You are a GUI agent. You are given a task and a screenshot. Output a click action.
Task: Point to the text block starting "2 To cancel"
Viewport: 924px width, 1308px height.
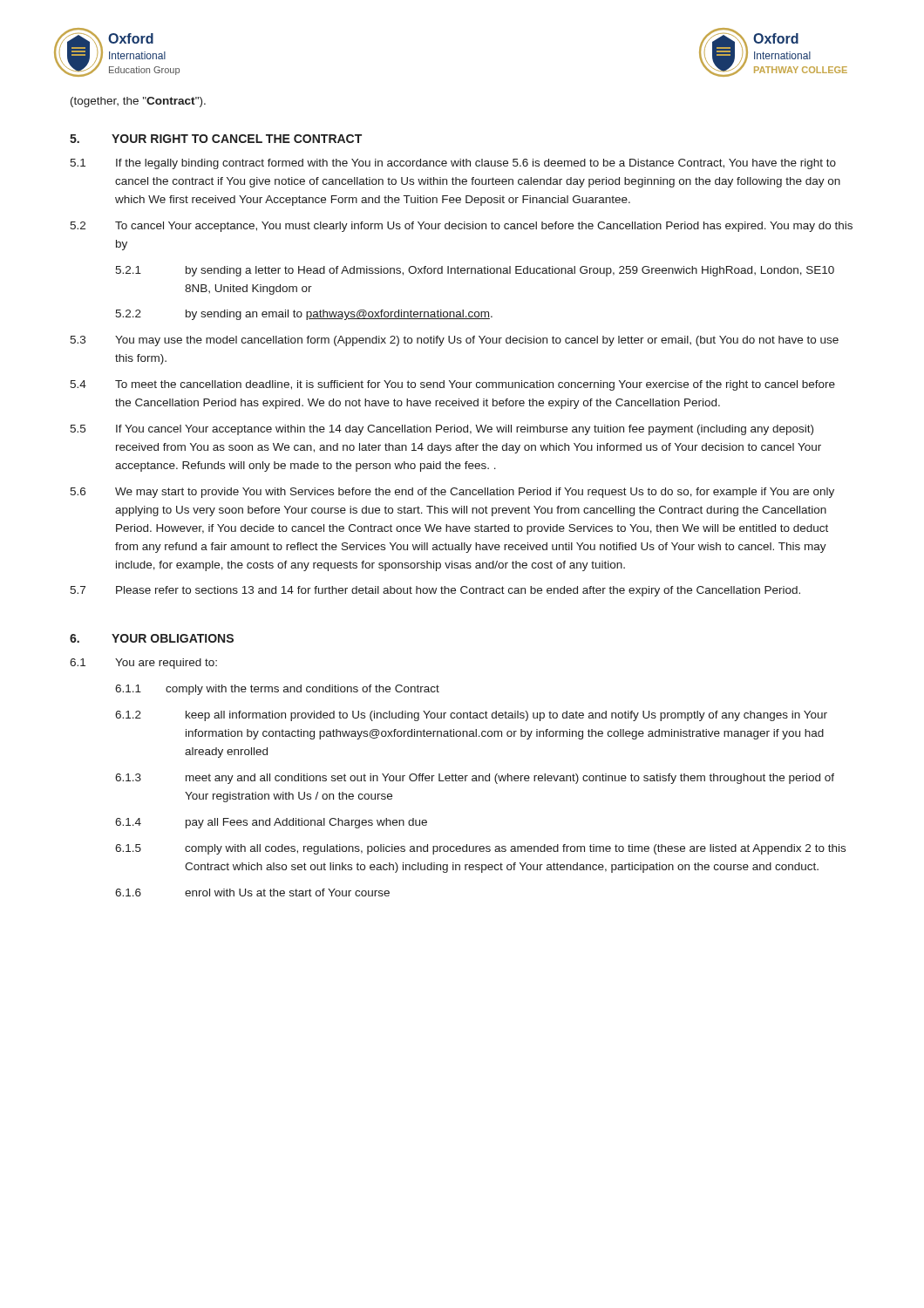(462, 235)
